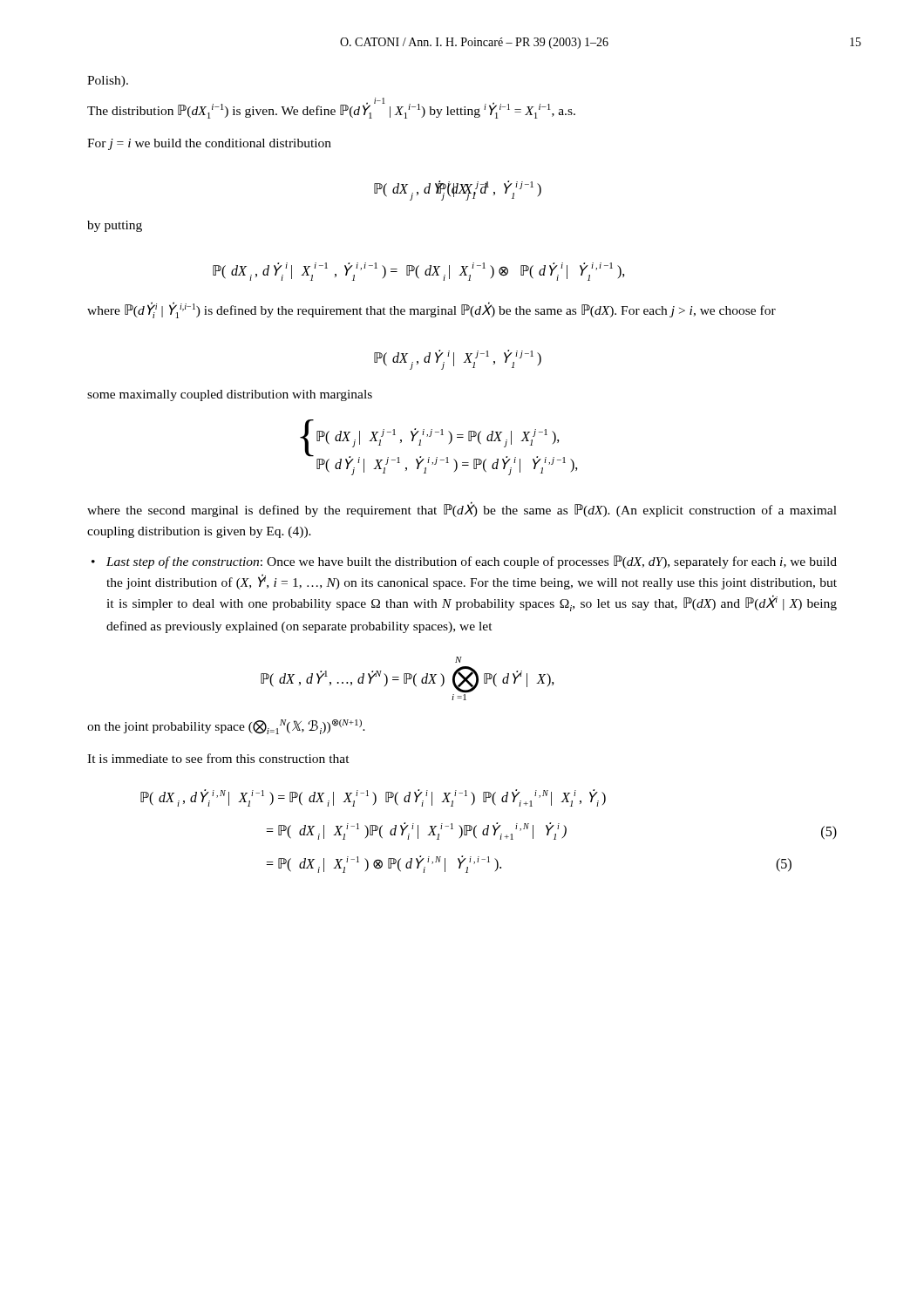
Task: Find the passage starting "ℙ(dXj , d ℙ( dX j ,"
Action: click(x=462, y=187)
